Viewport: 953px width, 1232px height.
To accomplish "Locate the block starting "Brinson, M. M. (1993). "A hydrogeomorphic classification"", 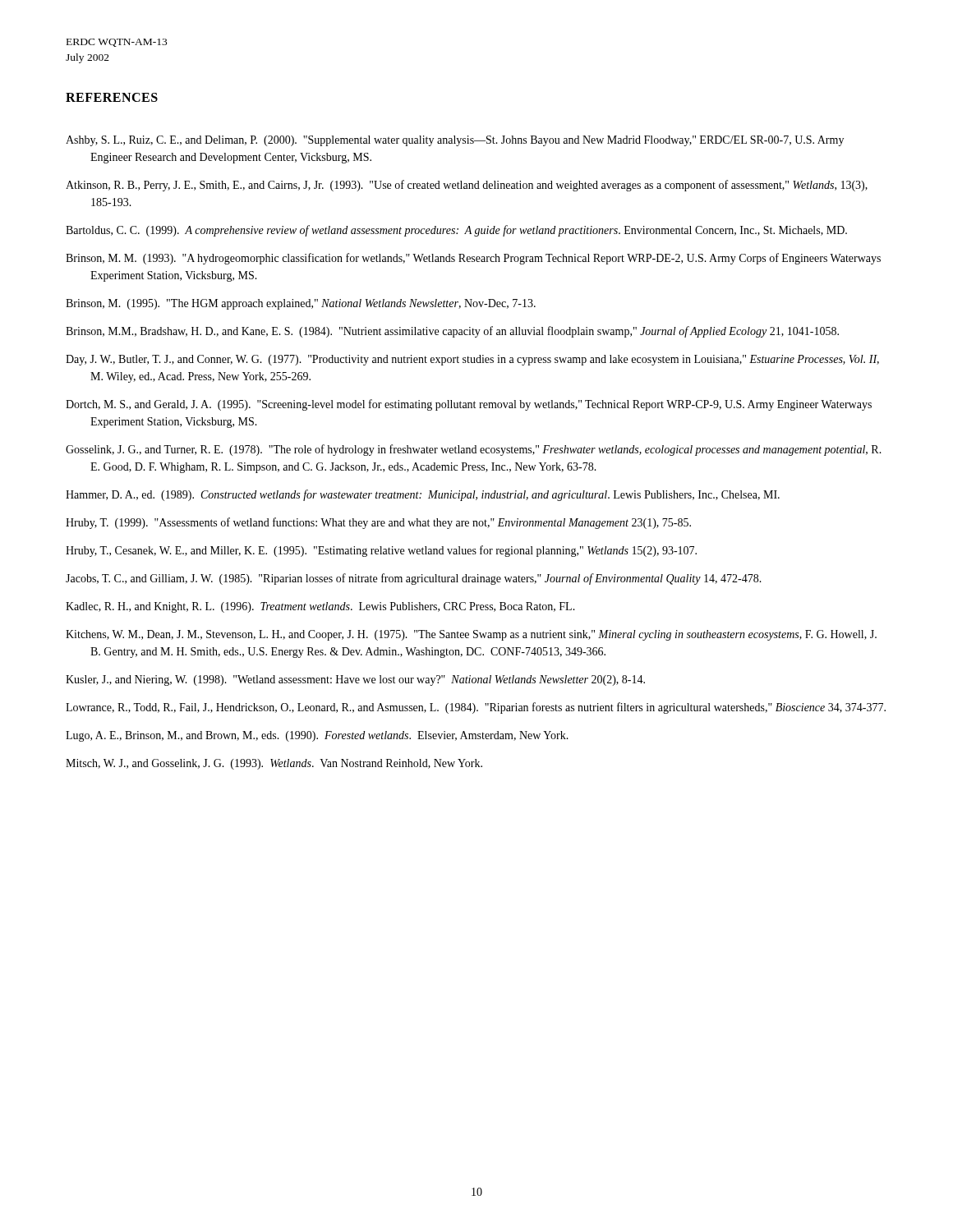I will (x=473, y=267).
